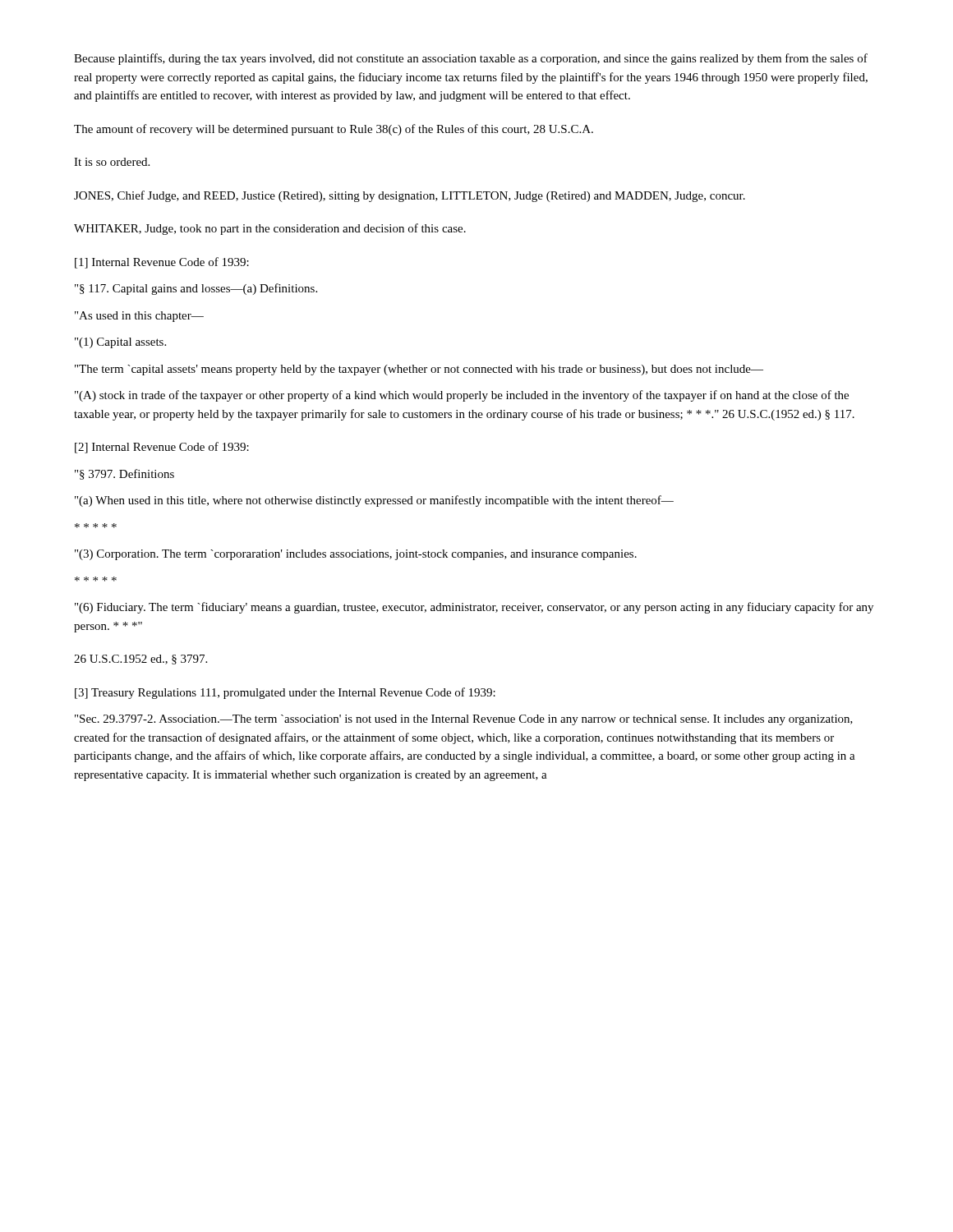Viewport: 953px width, 1232px height.
Task: Find the block on this page that starts "26 U.S.C.1952 ed.,"
Action: point(141,659)
